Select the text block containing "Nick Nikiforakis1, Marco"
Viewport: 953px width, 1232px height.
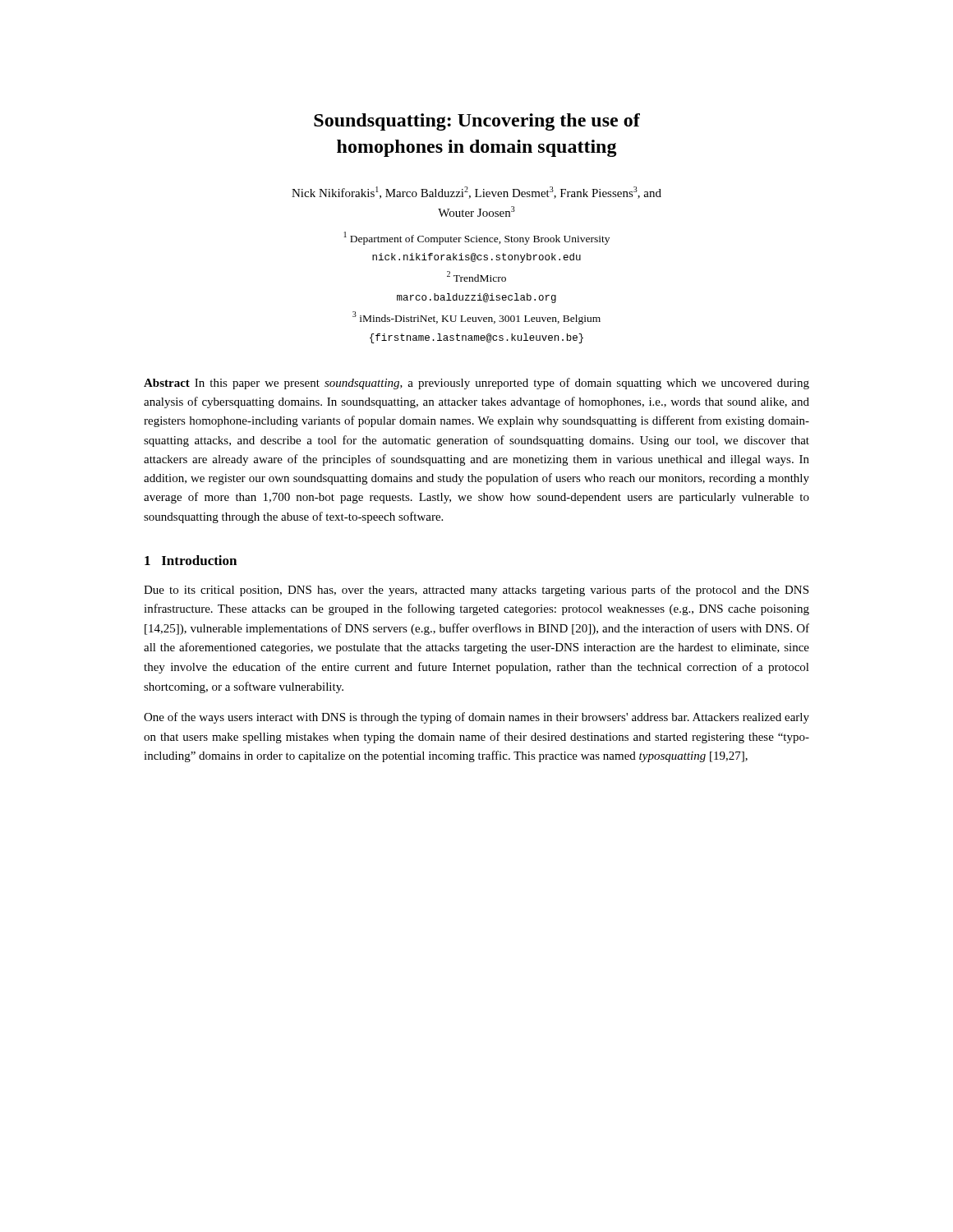[476, 202]
